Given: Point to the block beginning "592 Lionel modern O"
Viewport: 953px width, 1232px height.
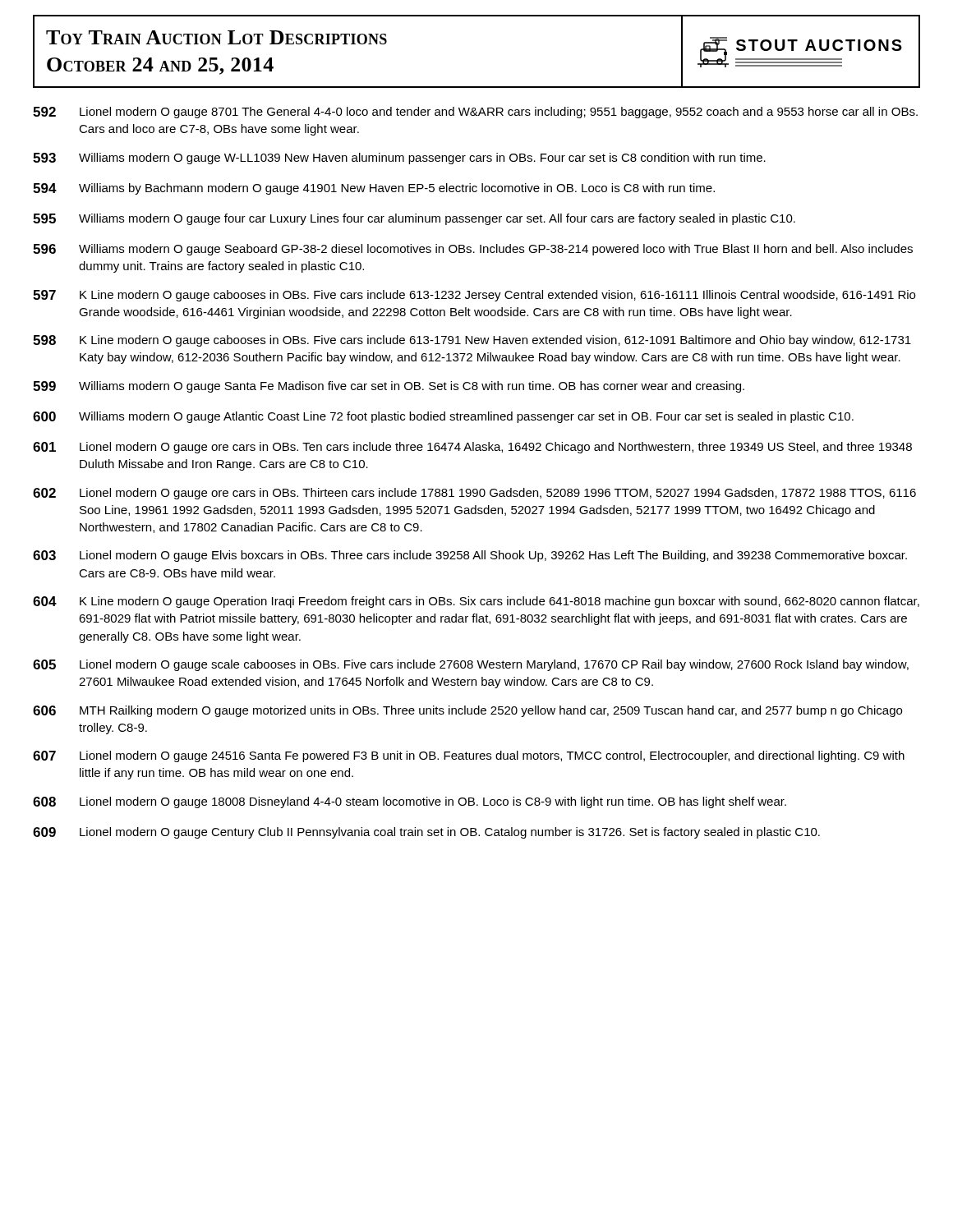Looking at the screenshot, I should pos(476,120).
